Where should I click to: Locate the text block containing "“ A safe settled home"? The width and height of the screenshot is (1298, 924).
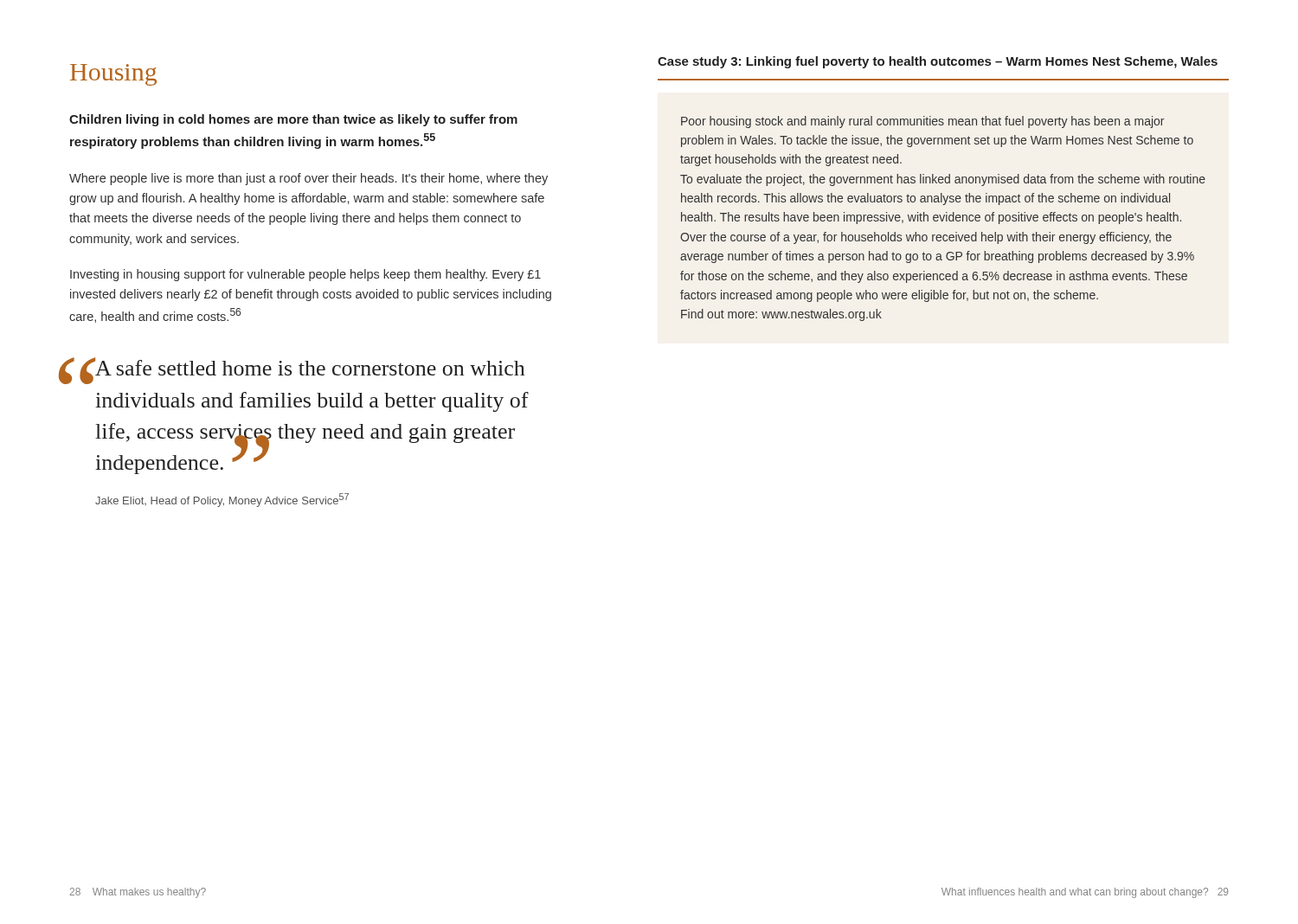point(312,416)
